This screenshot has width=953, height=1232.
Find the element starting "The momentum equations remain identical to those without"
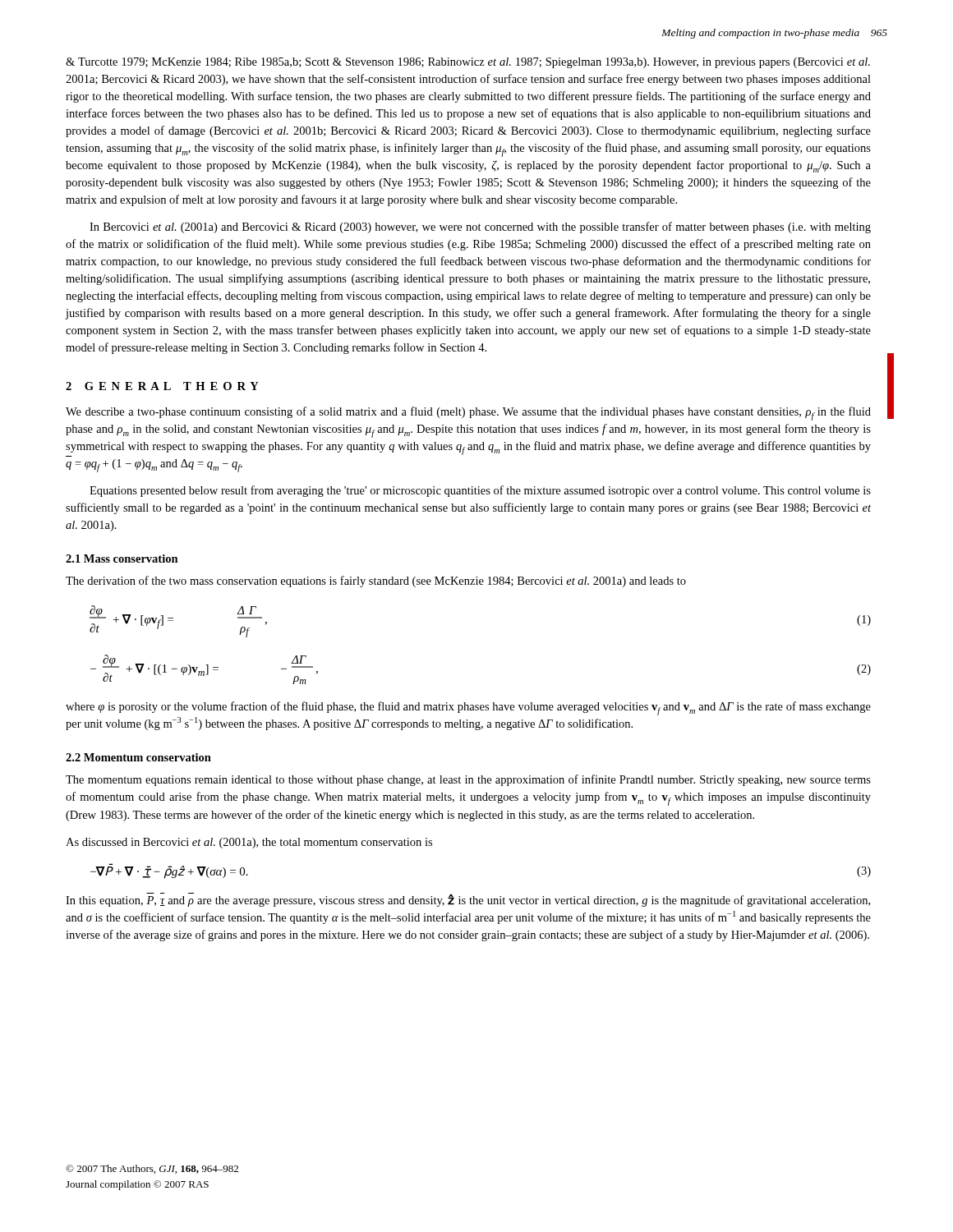tap(468, 797)
